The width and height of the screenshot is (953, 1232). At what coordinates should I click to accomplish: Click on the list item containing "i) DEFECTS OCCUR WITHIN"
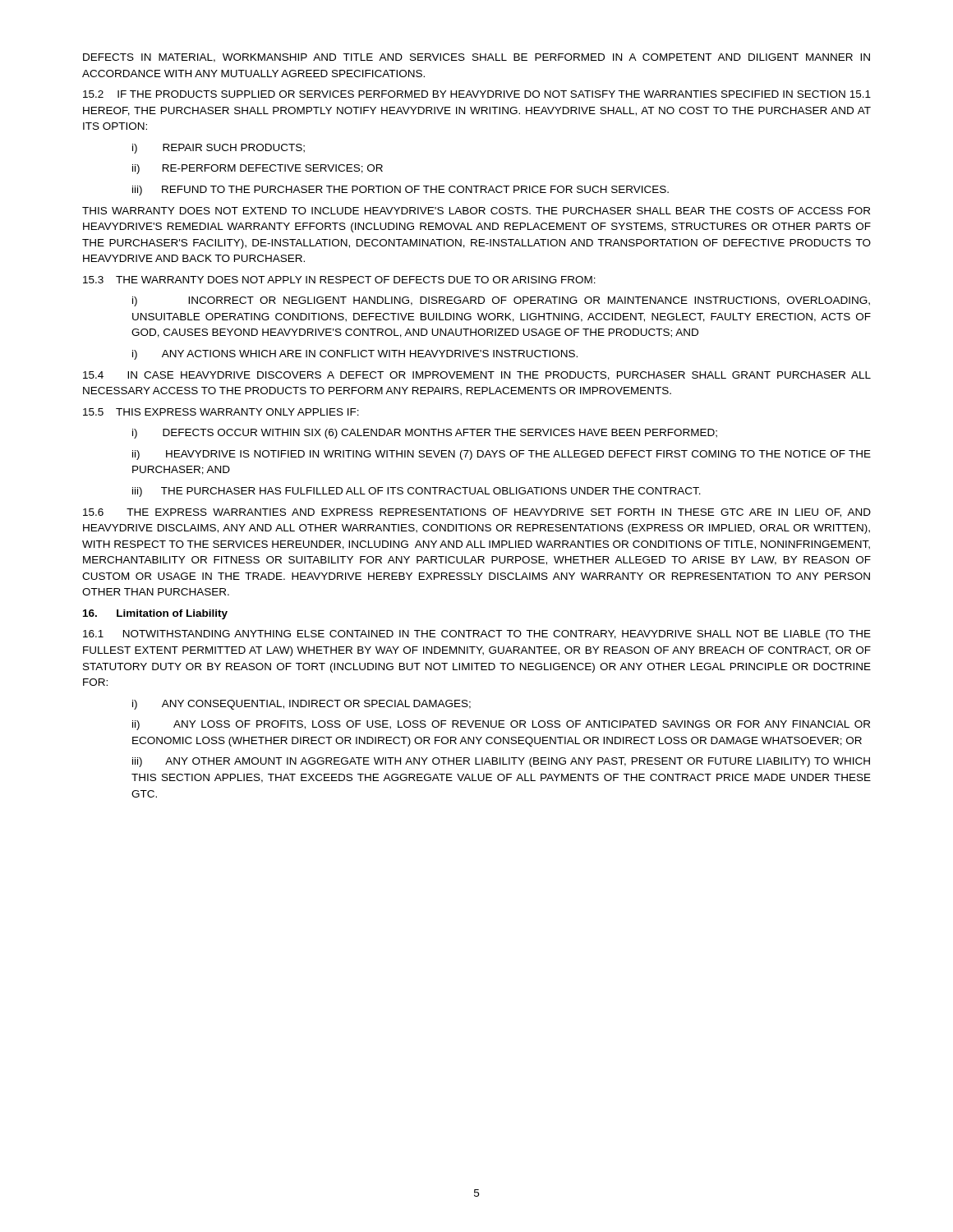476,433
